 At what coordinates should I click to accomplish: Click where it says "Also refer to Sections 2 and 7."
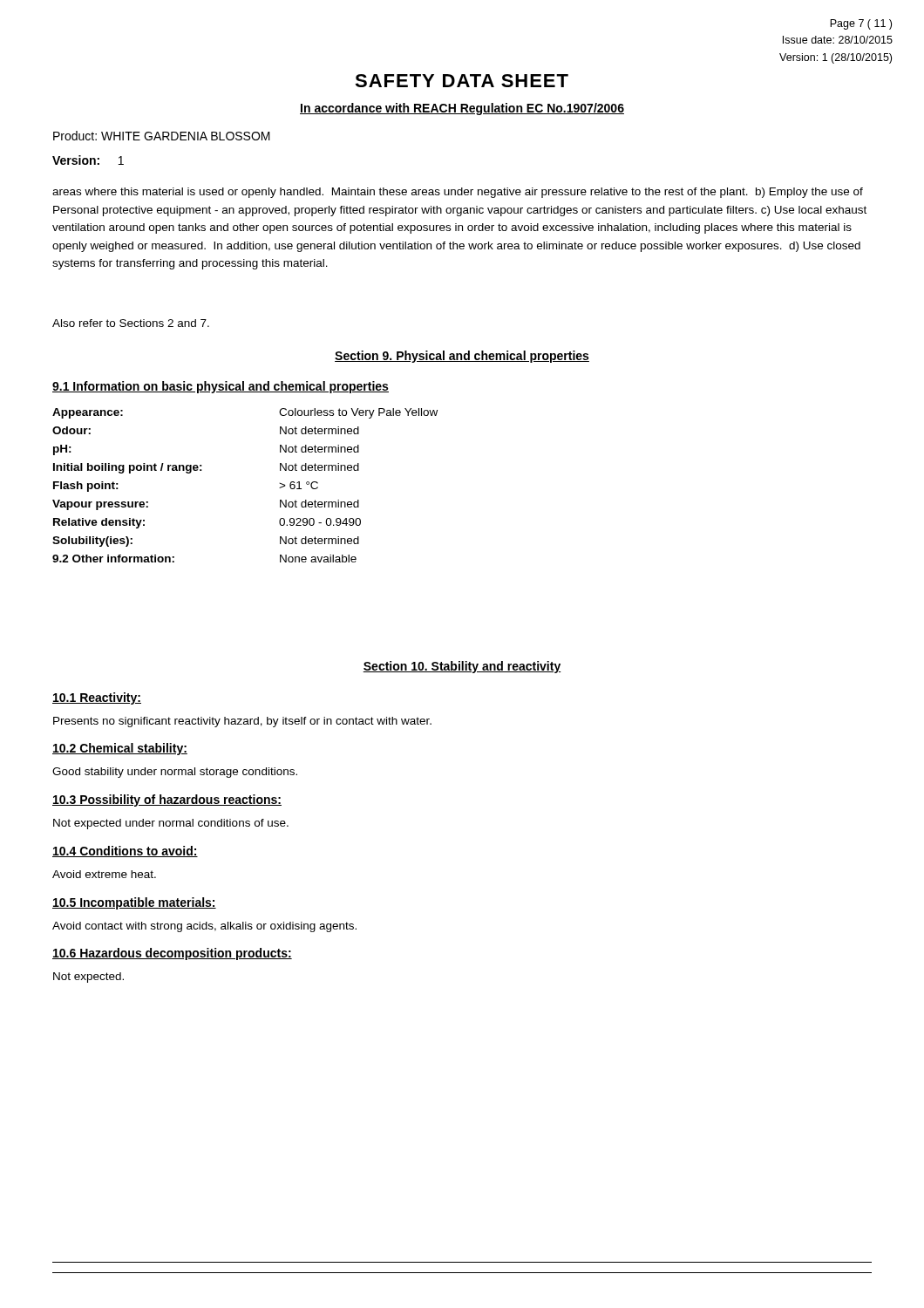point(131,323)
